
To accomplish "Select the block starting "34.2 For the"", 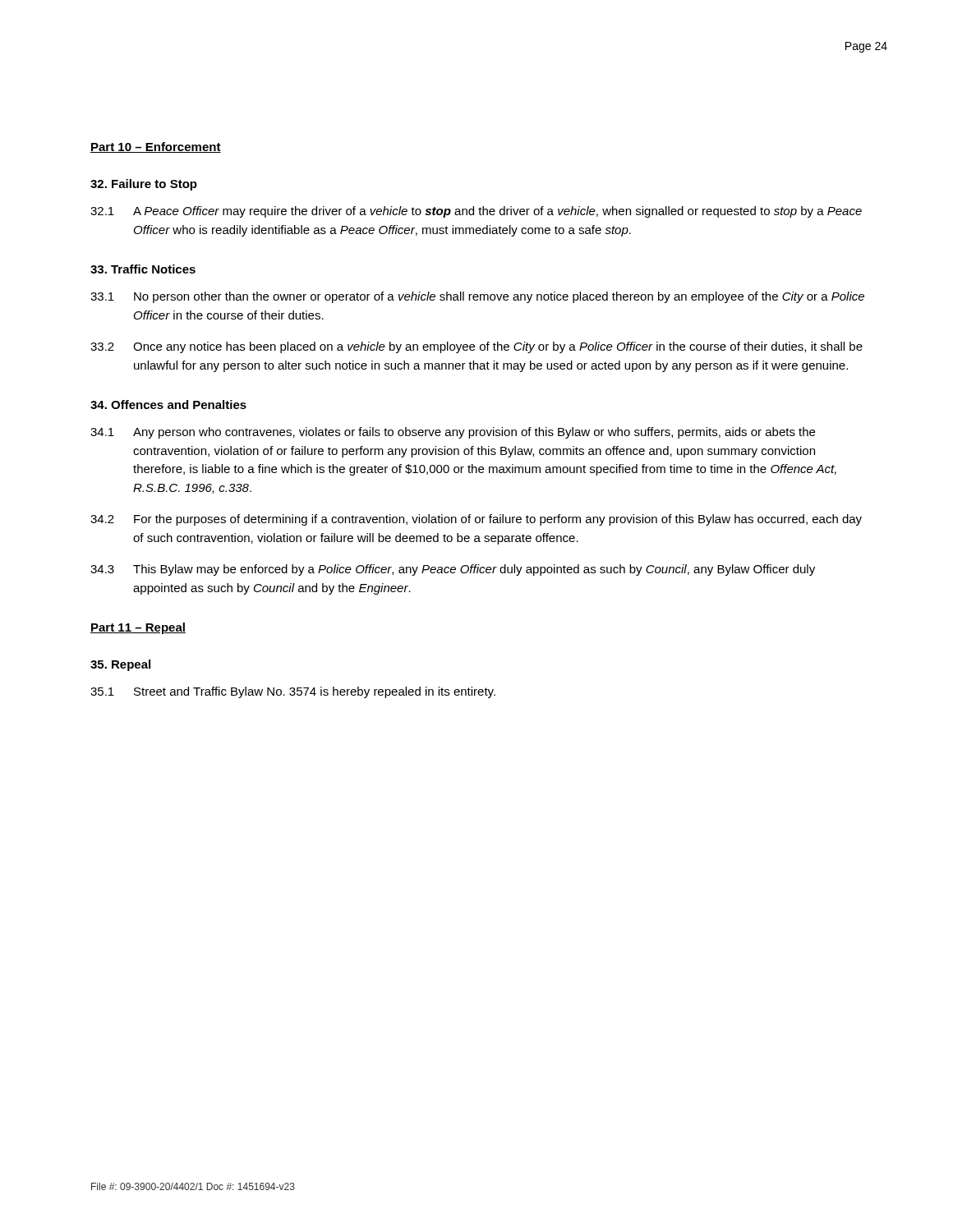I will [481, 529].
